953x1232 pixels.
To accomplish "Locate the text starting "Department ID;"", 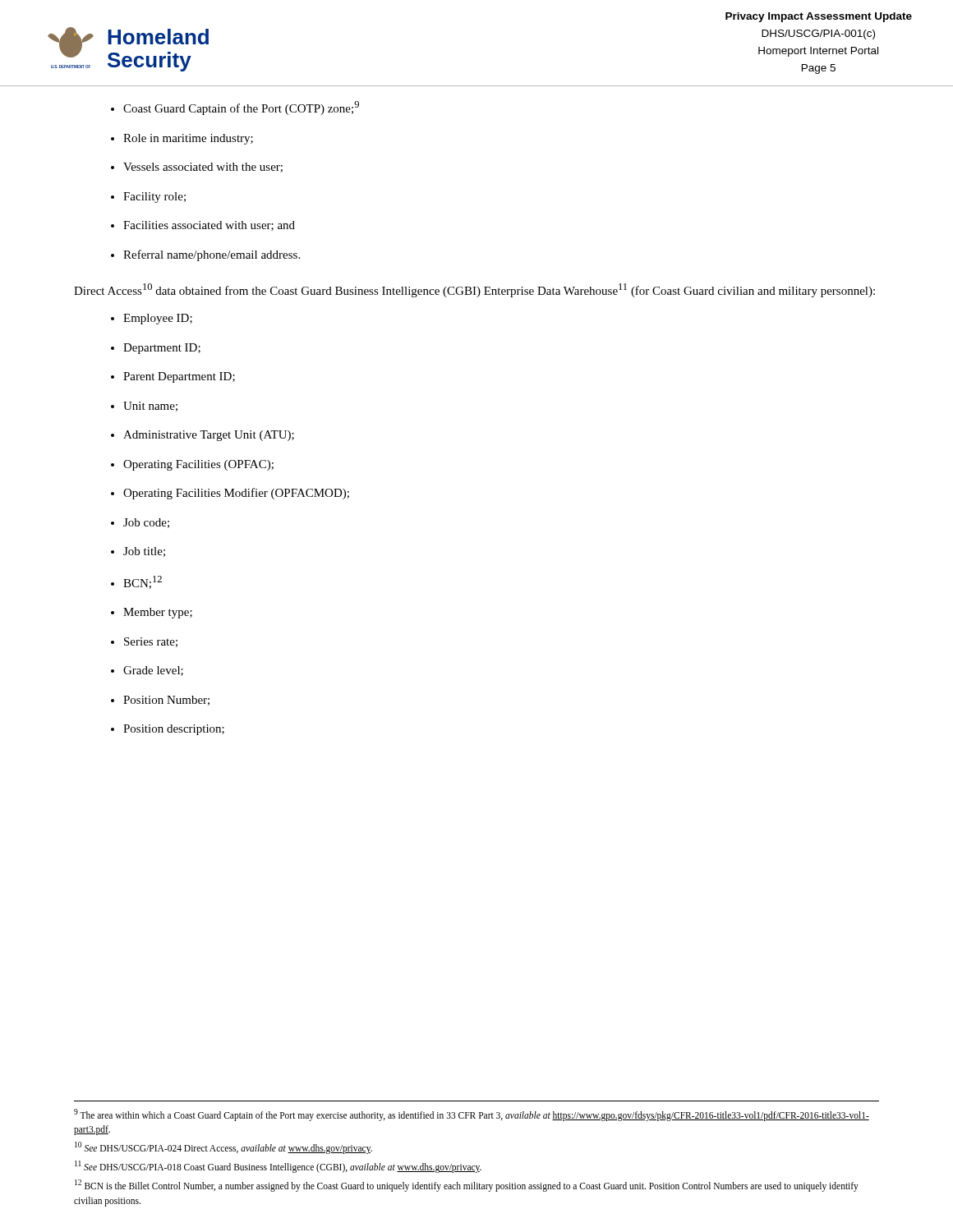I will pyautogui.click(x=162, y=347).
